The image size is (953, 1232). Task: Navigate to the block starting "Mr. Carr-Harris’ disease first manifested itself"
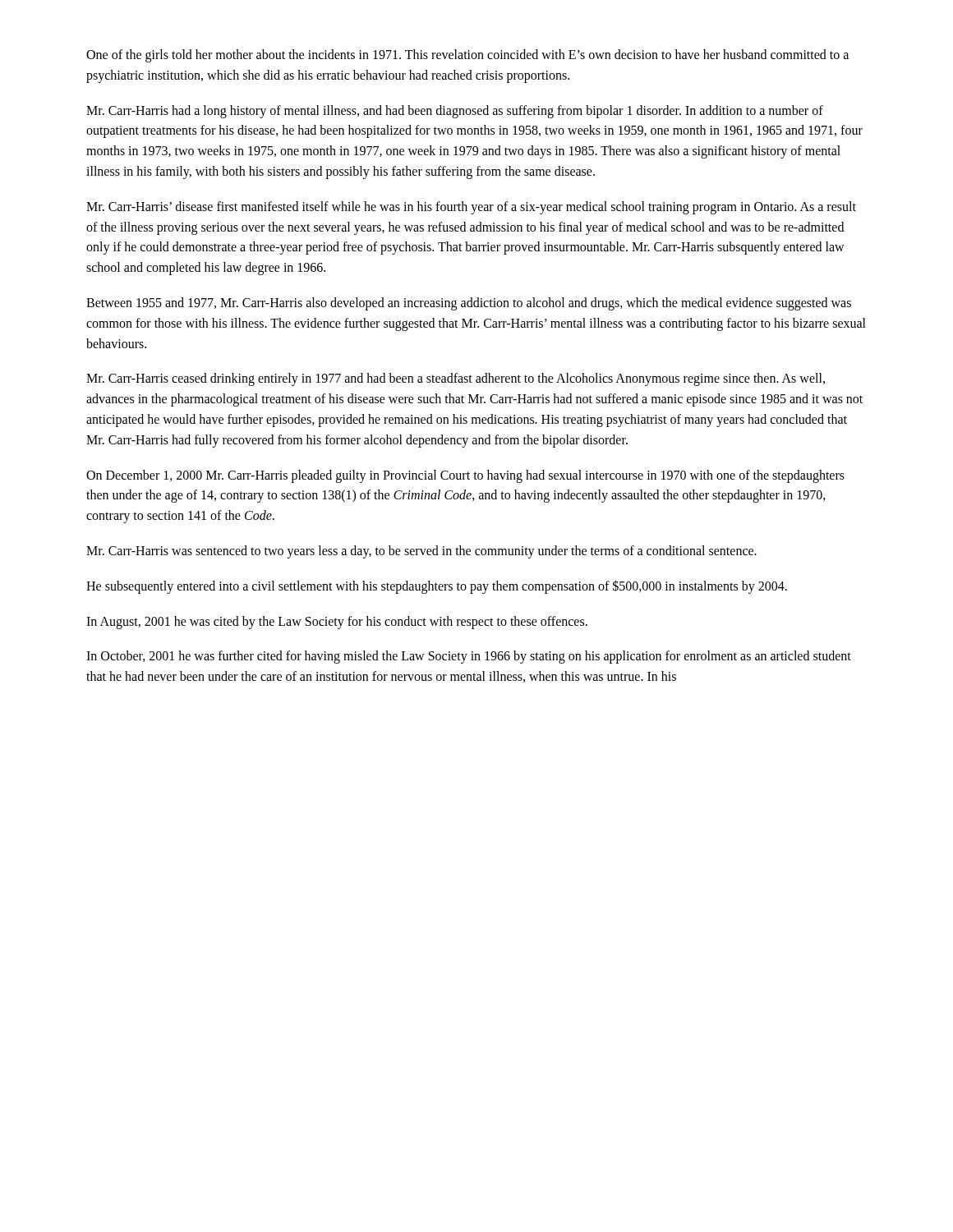(471, 237)
